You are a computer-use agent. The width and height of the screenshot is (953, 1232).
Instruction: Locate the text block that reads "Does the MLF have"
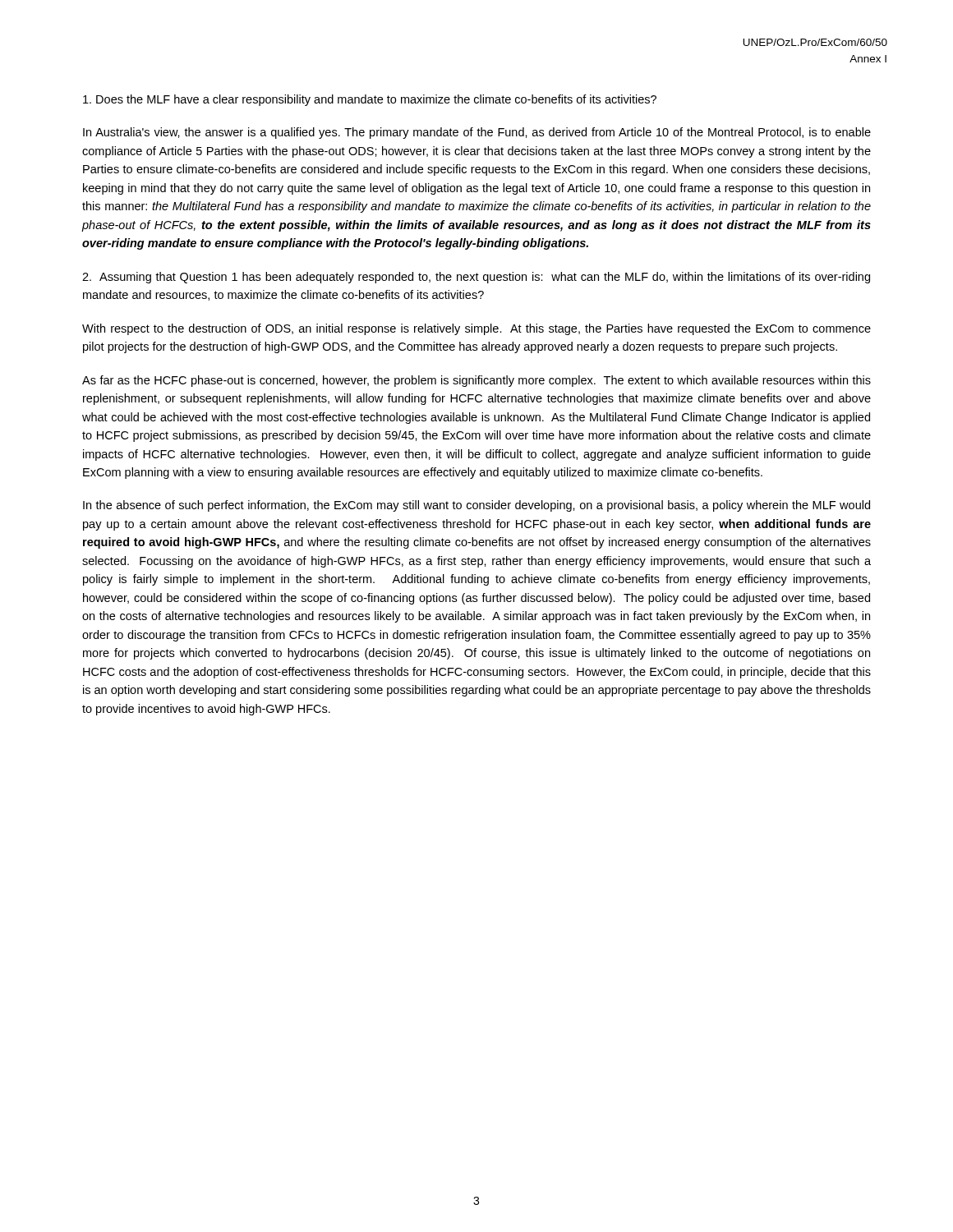pos(370,99)
